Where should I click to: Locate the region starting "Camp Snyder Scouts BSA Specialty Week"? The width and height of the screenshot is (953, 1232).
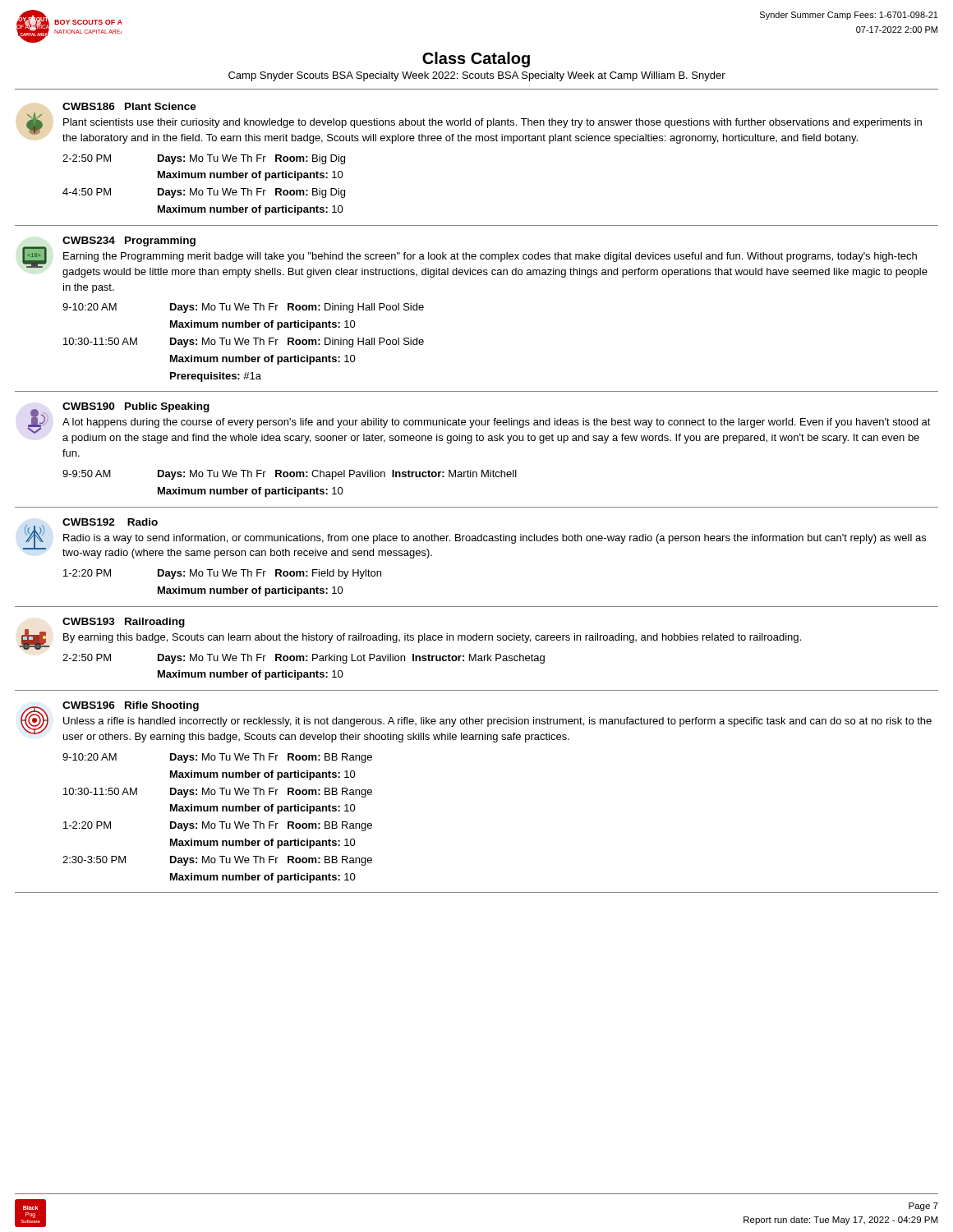[476, 75]
